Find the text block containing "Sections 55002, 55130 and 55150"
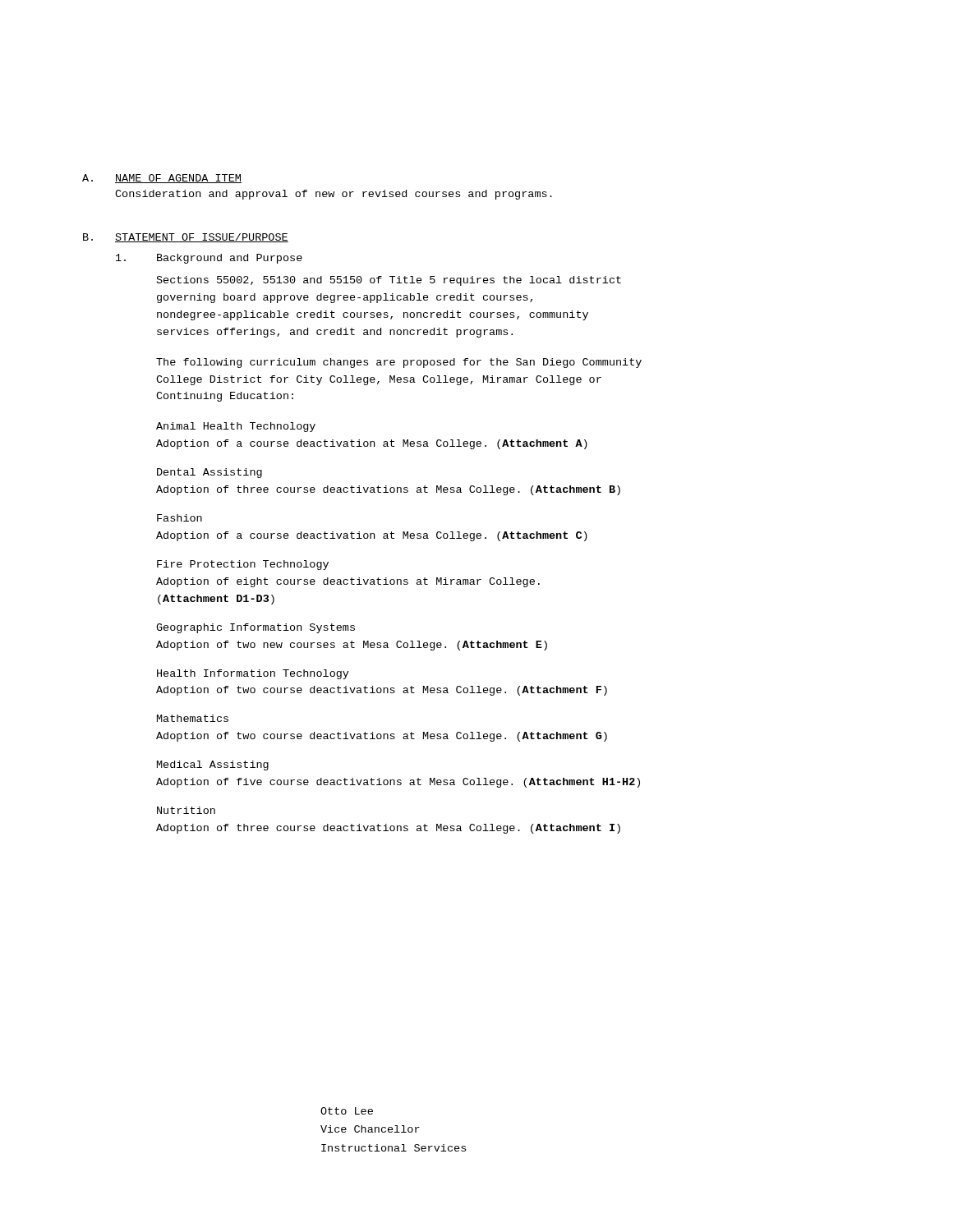The image size is (953, 1232). (x=389, y=306)
